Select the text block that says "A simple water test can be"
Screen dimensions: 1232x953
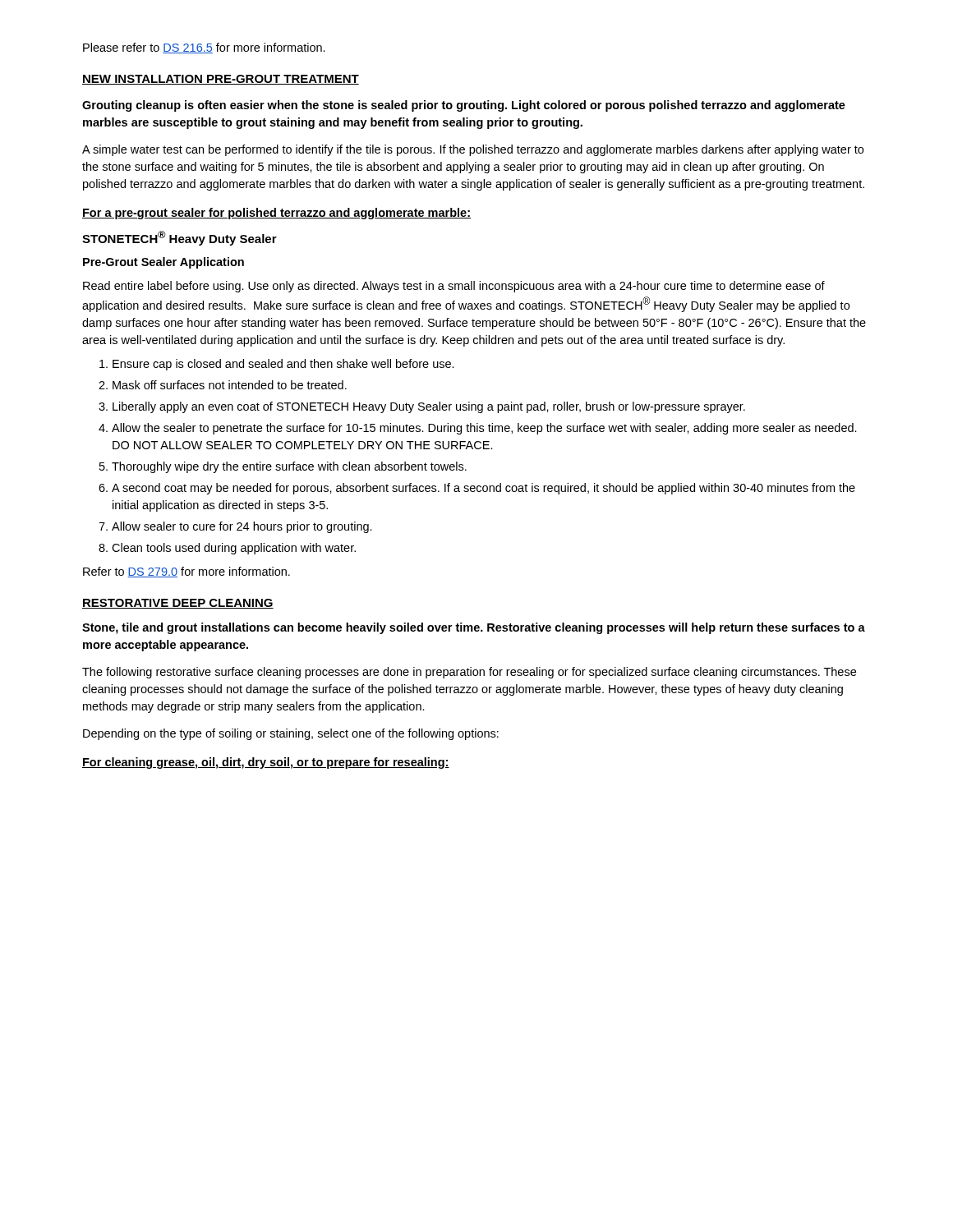[x=474, y=167]
